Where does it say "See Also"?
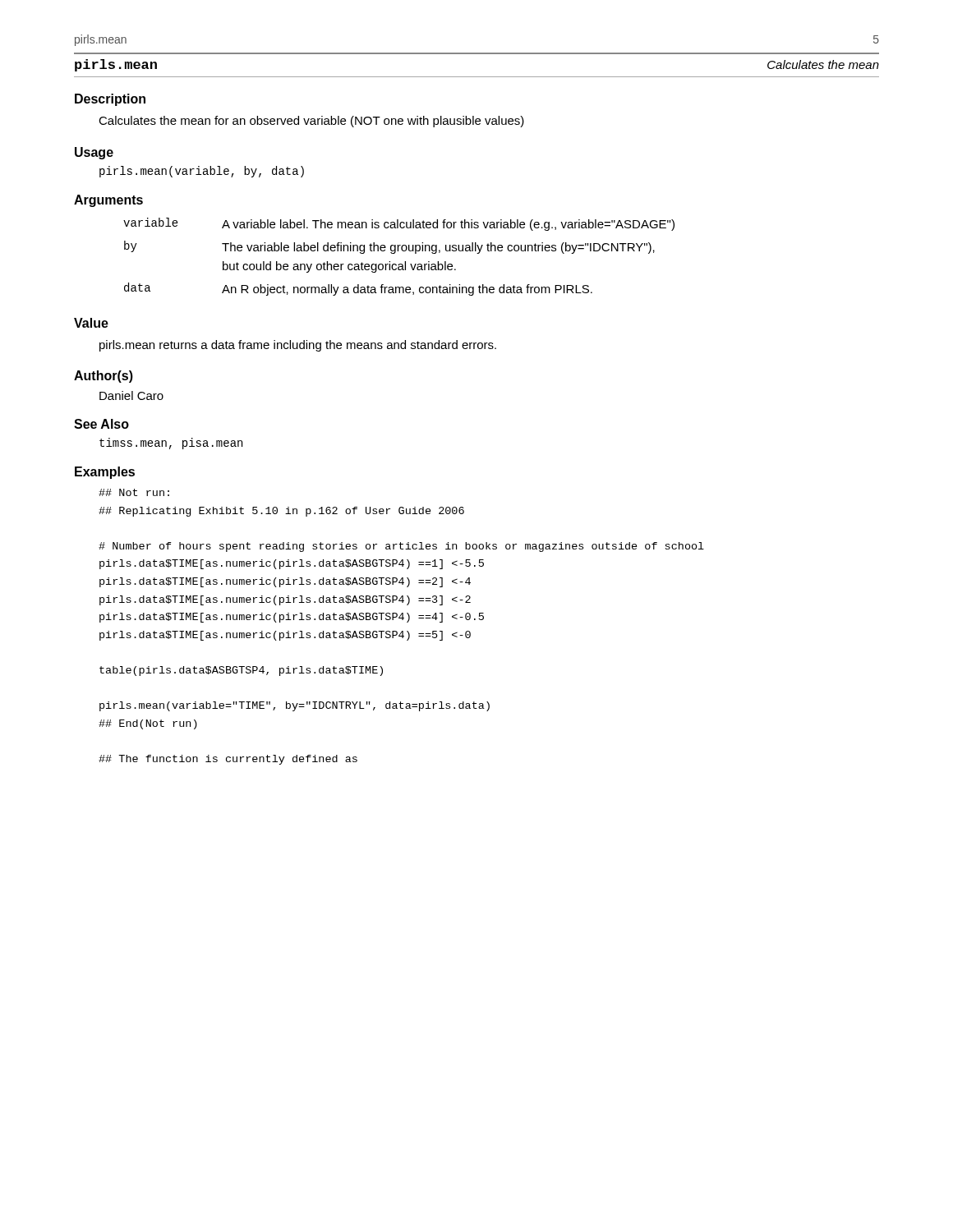 click(101, 424)
